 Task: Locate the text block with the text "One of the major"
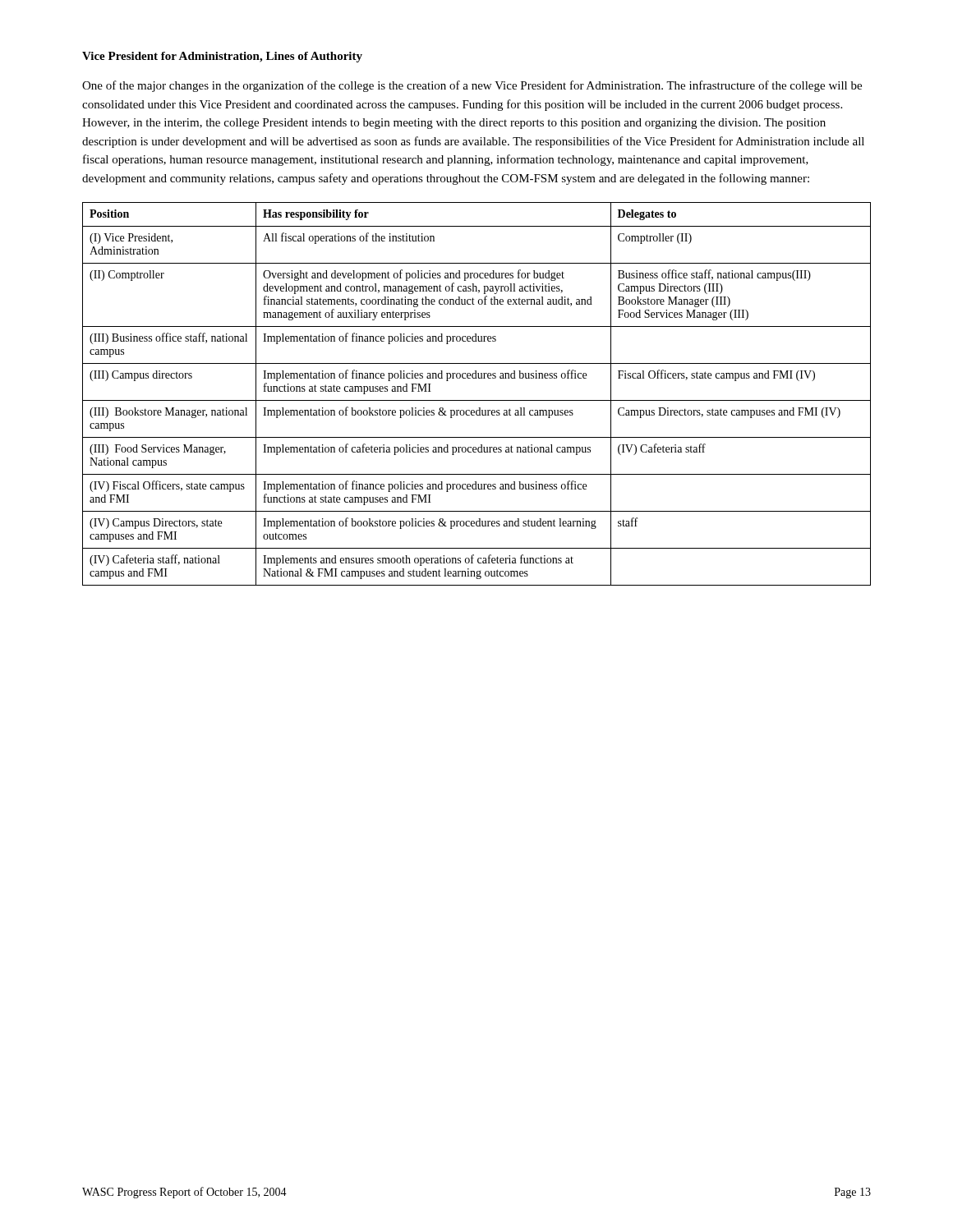click(x=473, y=132)
